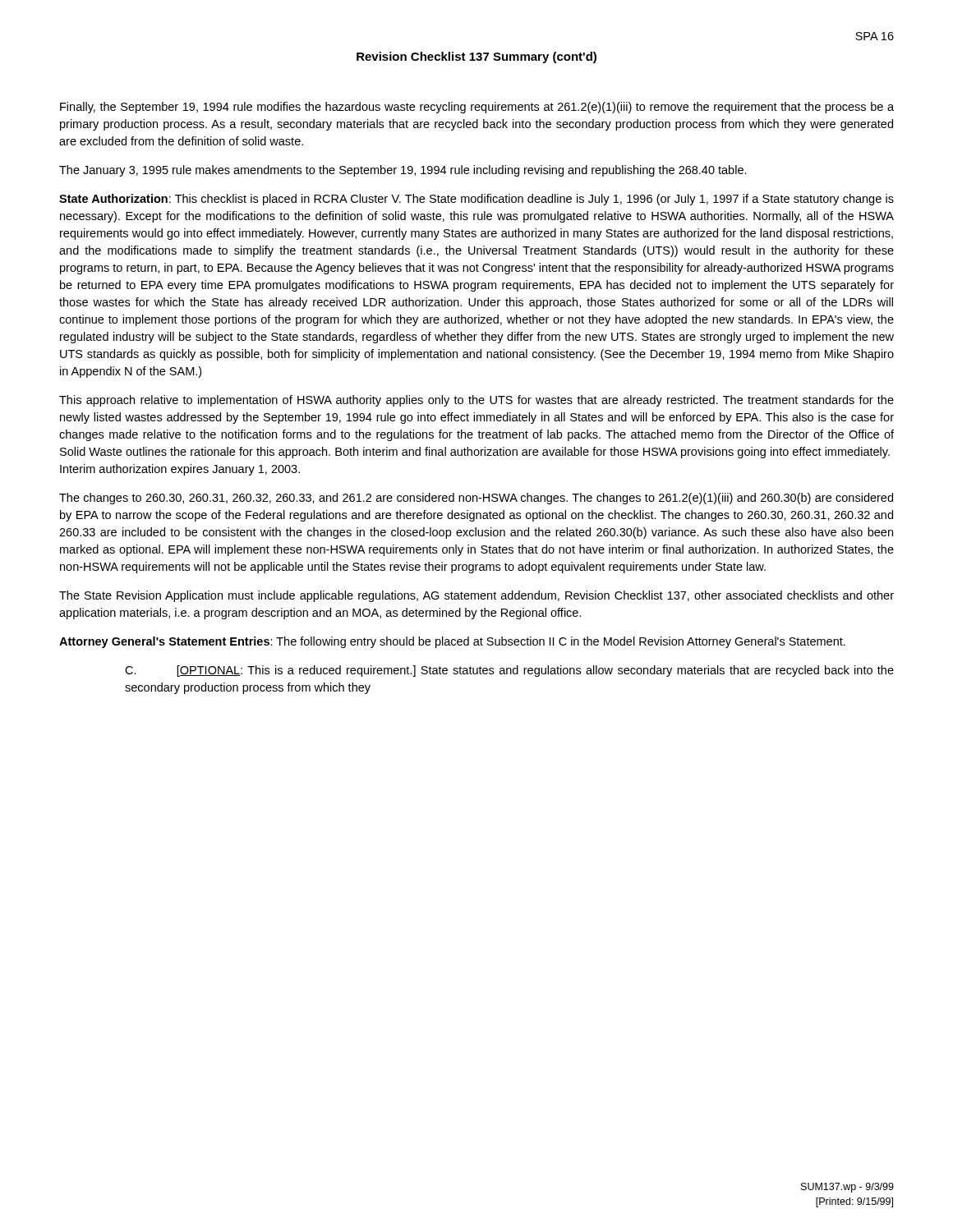Image resolution: width=953 pixels, height=1232 pixels.
Task: Find the block on this page that starts "C. [OPTIONAL: This is"
Action: [509, 679]
